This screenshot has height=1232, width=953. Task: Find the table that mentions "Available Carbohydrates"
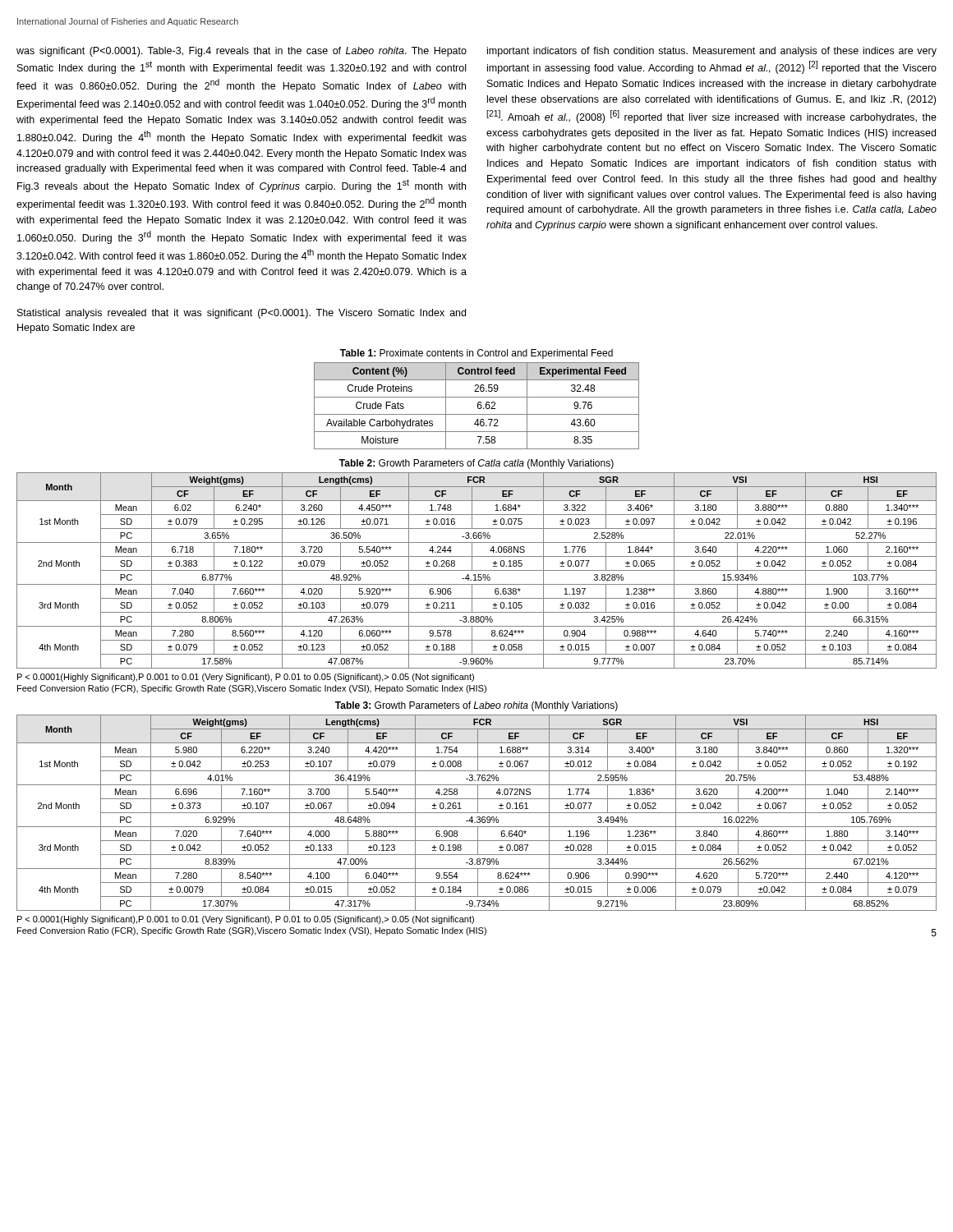(476, 406)
